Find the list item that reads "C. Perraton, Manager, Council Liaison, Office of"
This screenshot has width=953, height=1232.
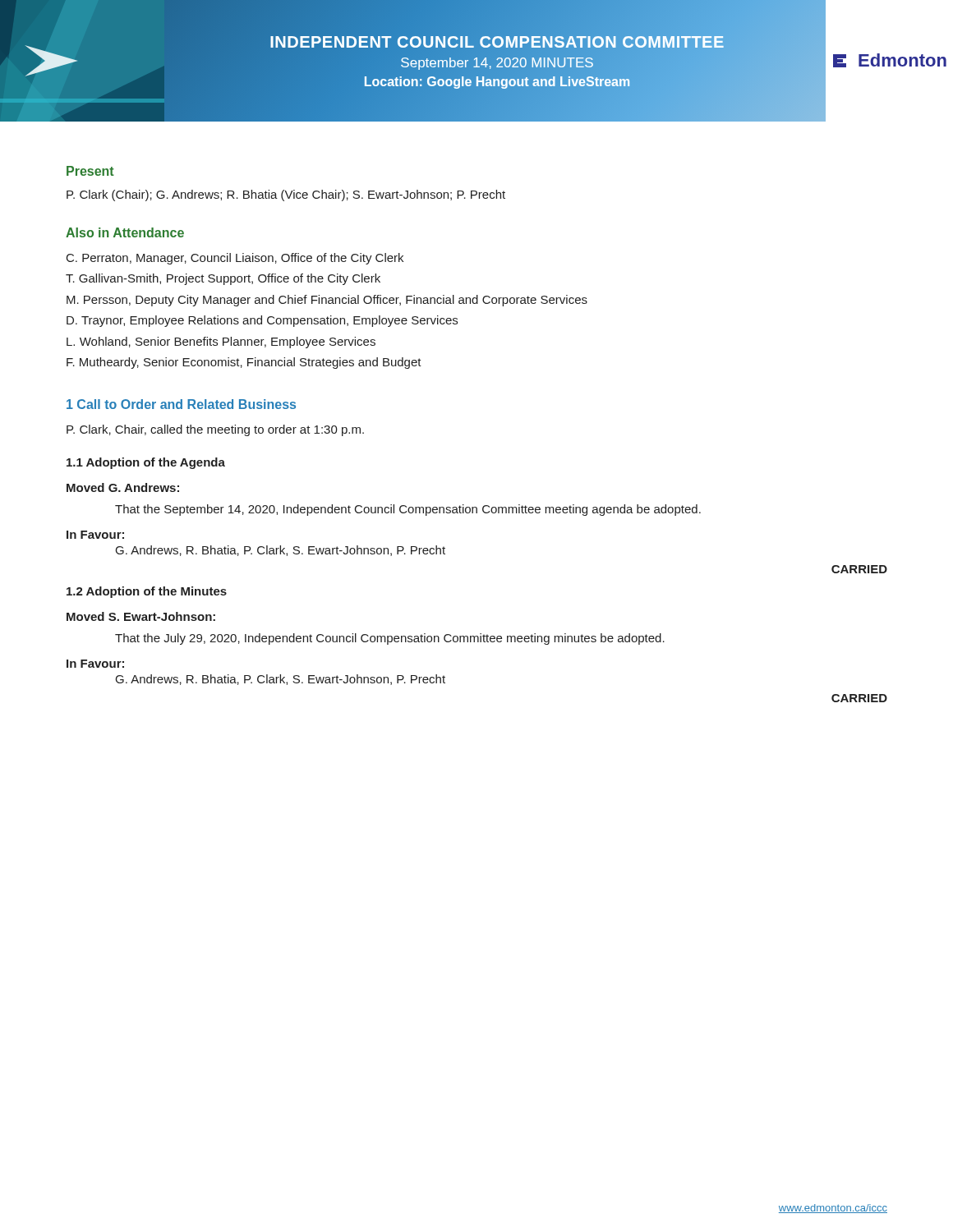point(235,257)
